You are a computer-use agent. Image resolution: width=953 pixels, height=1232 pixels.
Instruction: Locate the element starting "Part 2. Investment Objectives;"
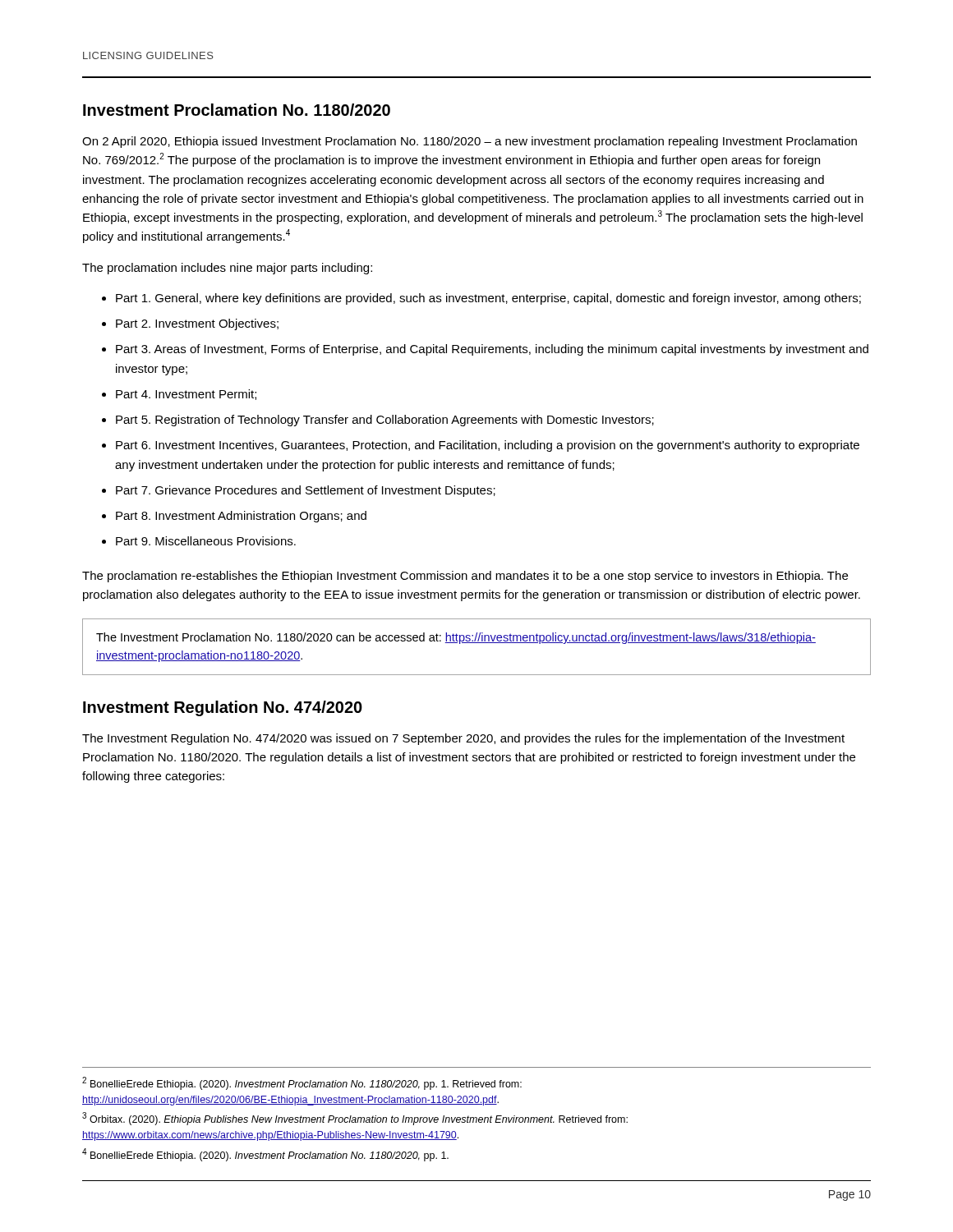pyautogui.click(x=197, y=323)
